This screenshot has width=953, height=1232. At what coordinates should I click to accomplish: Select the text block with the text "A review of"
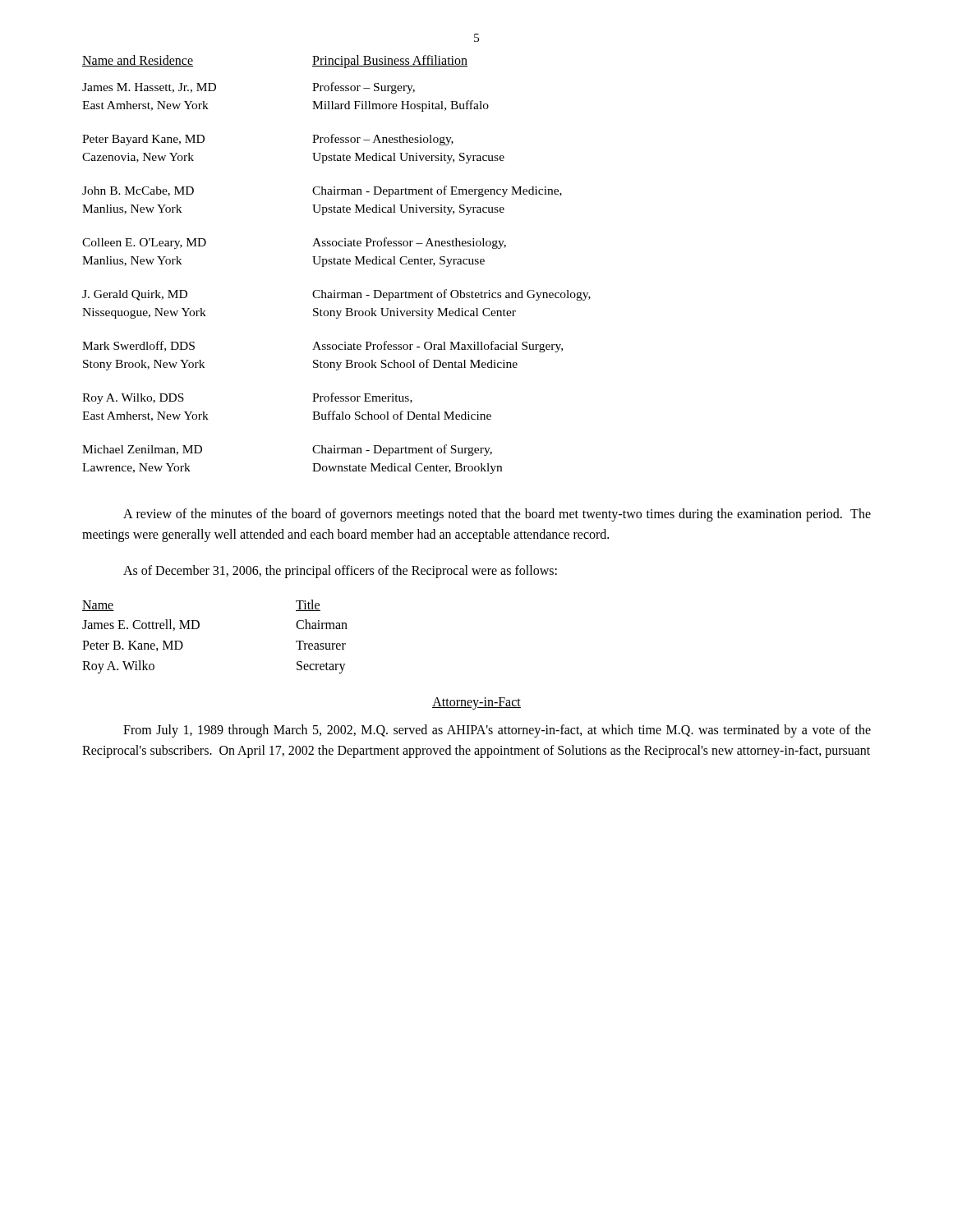point(476,524)
